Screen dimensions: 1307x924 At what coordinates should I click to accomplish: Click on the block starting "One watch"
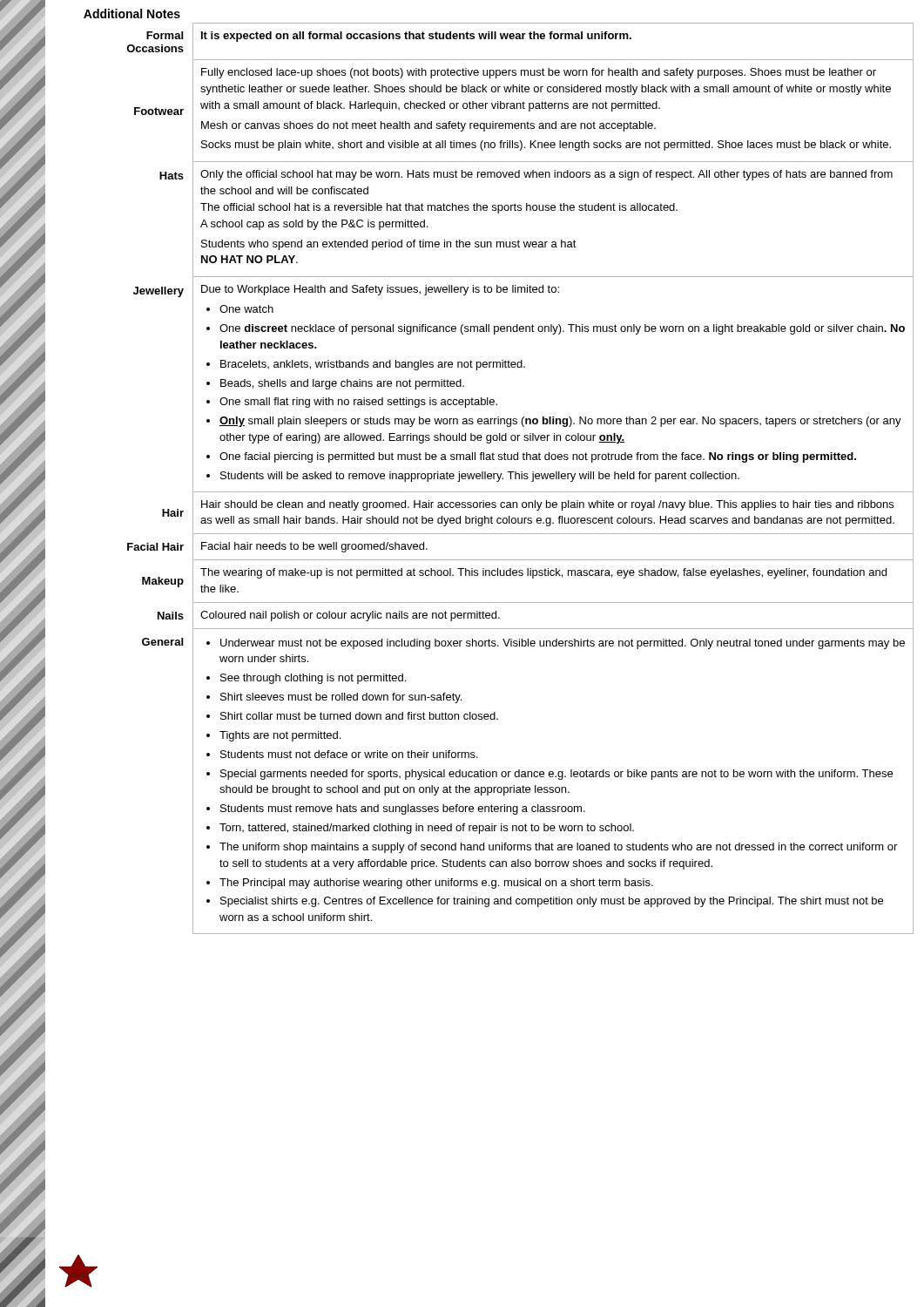coord(247,309)
